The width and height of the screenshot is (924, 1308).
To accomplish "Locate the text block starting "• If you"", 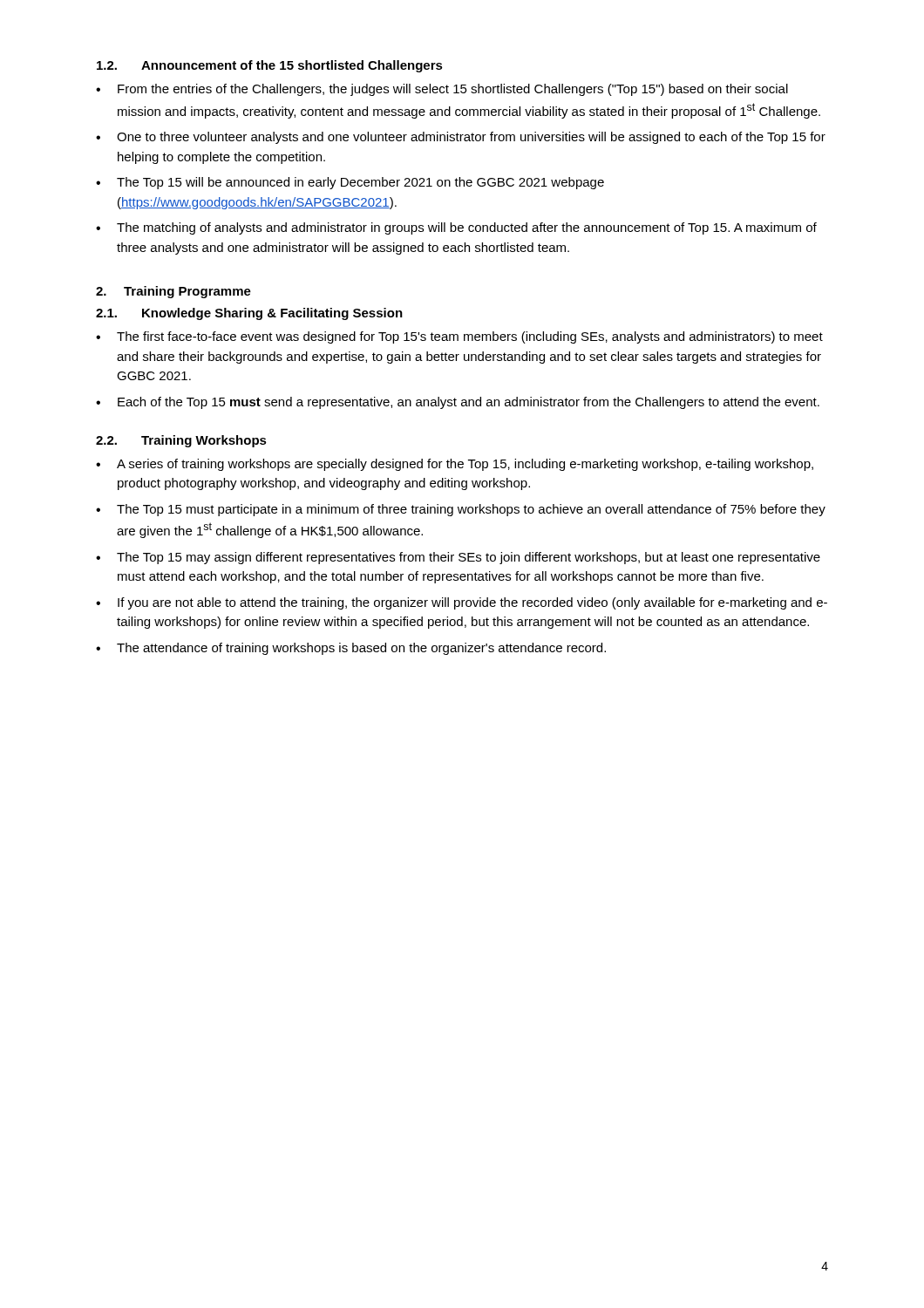I will [462, 612].
